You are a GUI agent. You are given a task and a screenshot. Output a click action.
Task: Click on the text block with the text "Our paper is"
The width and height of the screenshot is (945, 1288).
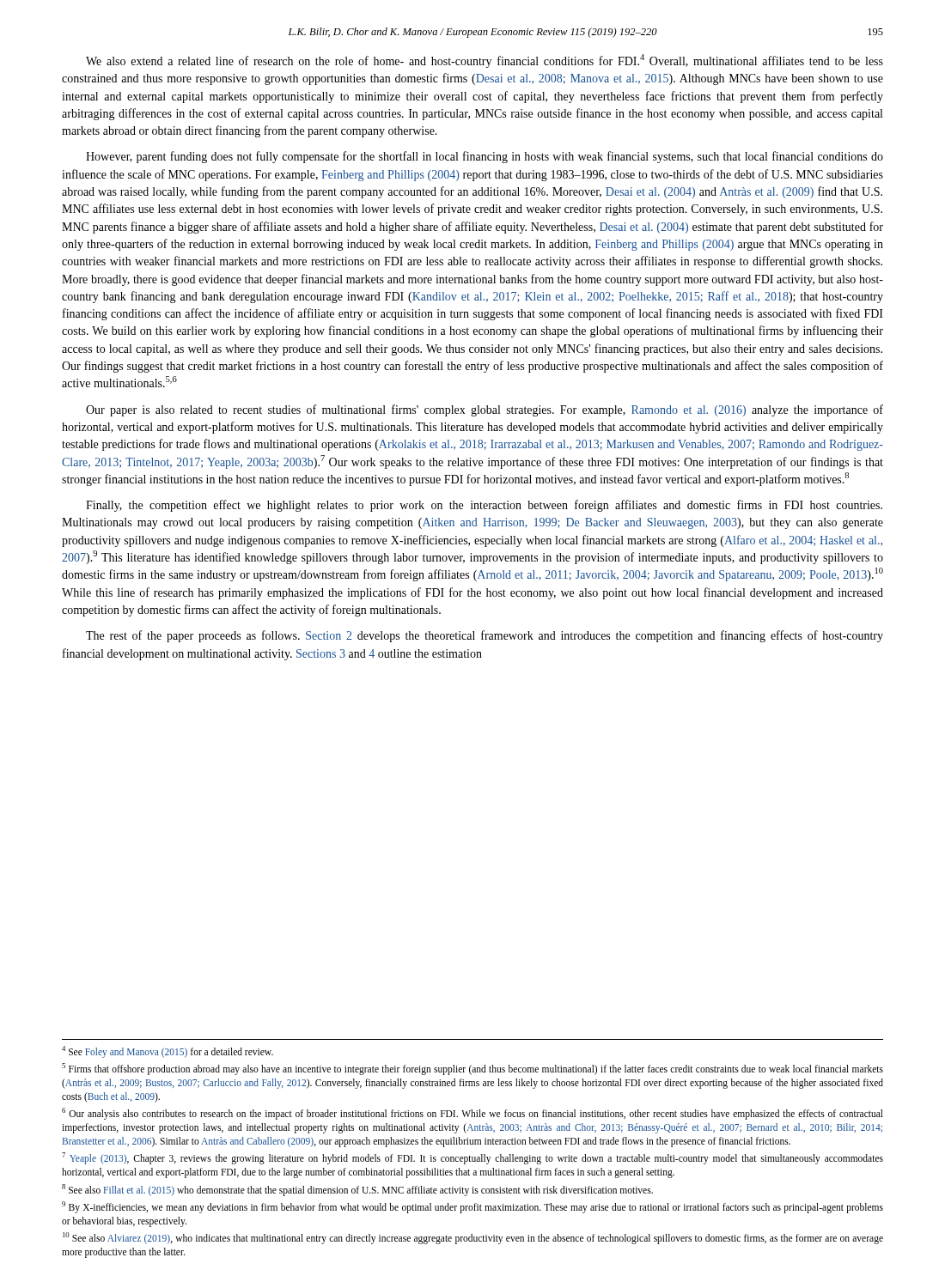(472, 445)
